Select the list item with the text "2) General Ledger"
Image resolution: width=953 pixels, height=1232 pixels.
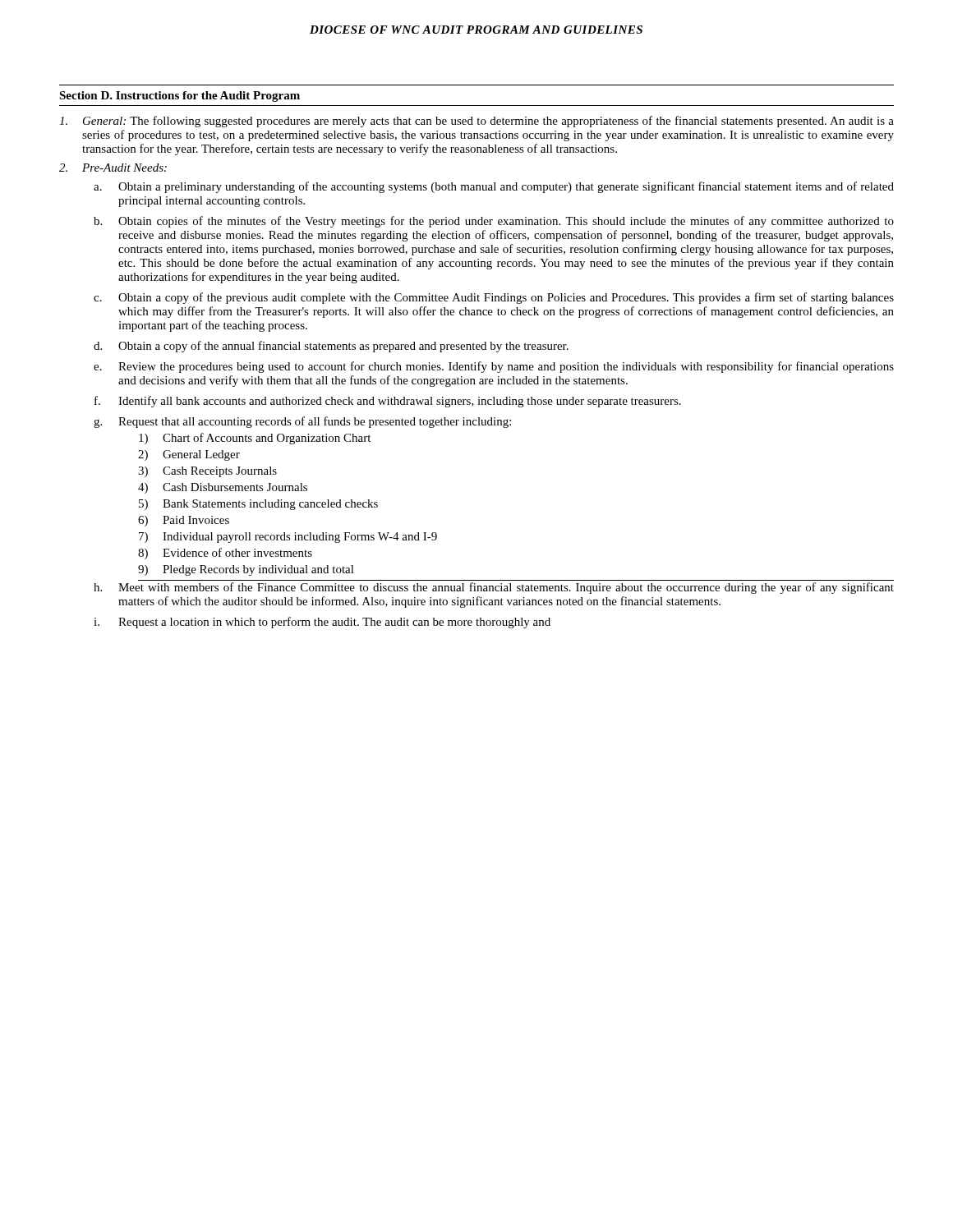pyautogui.click(x=189, y=455)
